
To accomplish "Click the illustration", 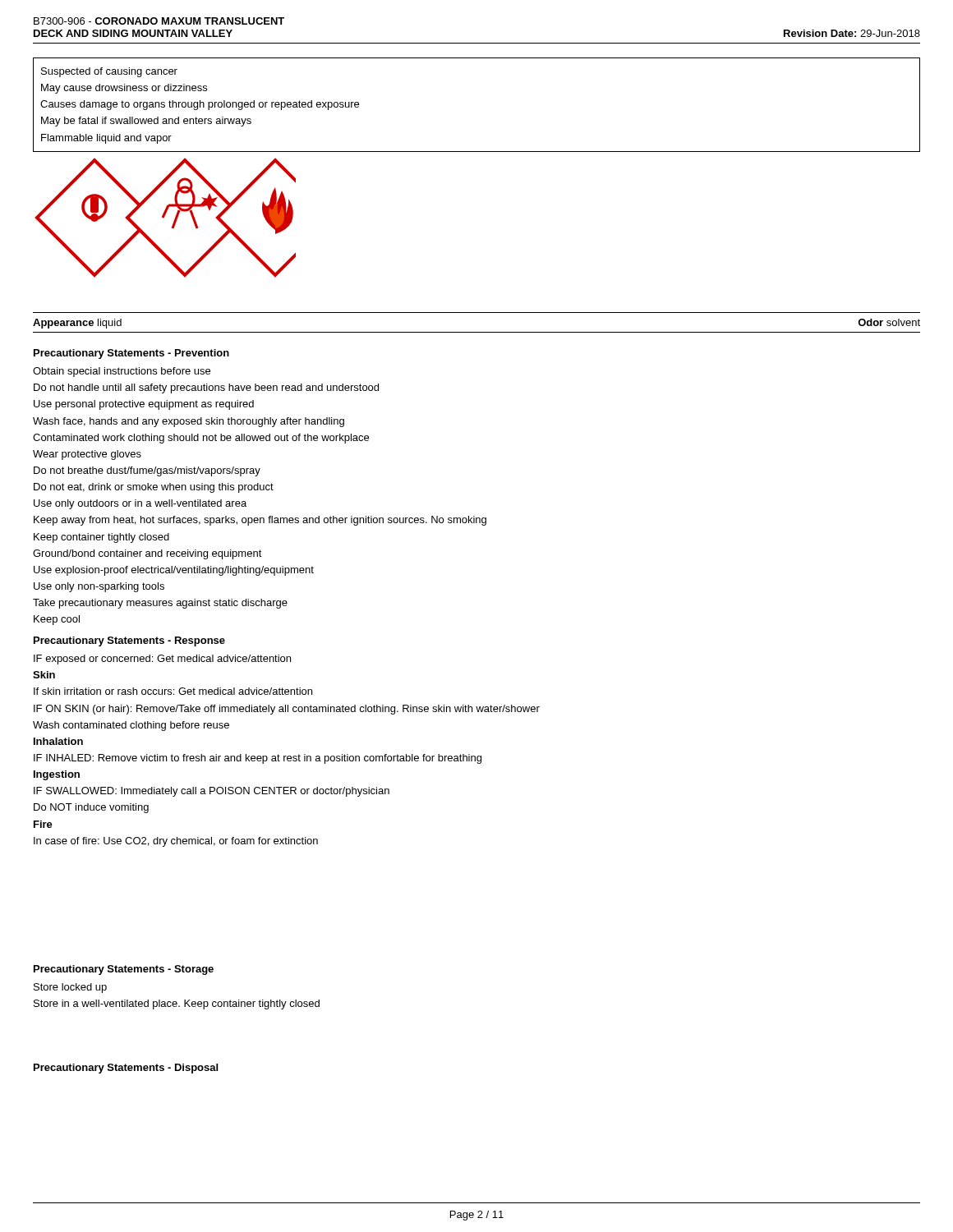I will pyautogui.click(x=164, y=226).
